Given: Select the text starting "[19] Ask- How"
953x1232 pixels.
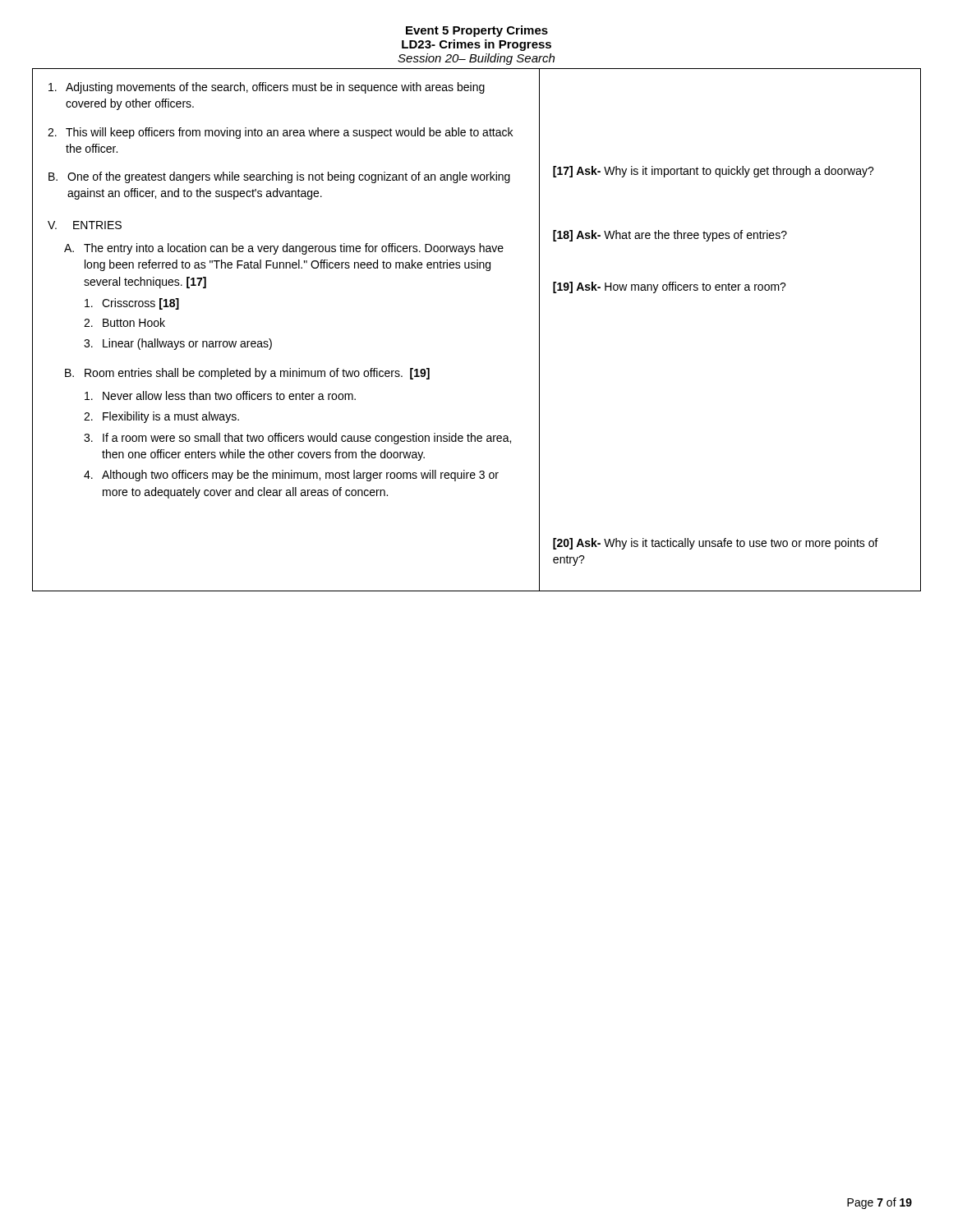Looking at the screenshot, I should point(669,286).
